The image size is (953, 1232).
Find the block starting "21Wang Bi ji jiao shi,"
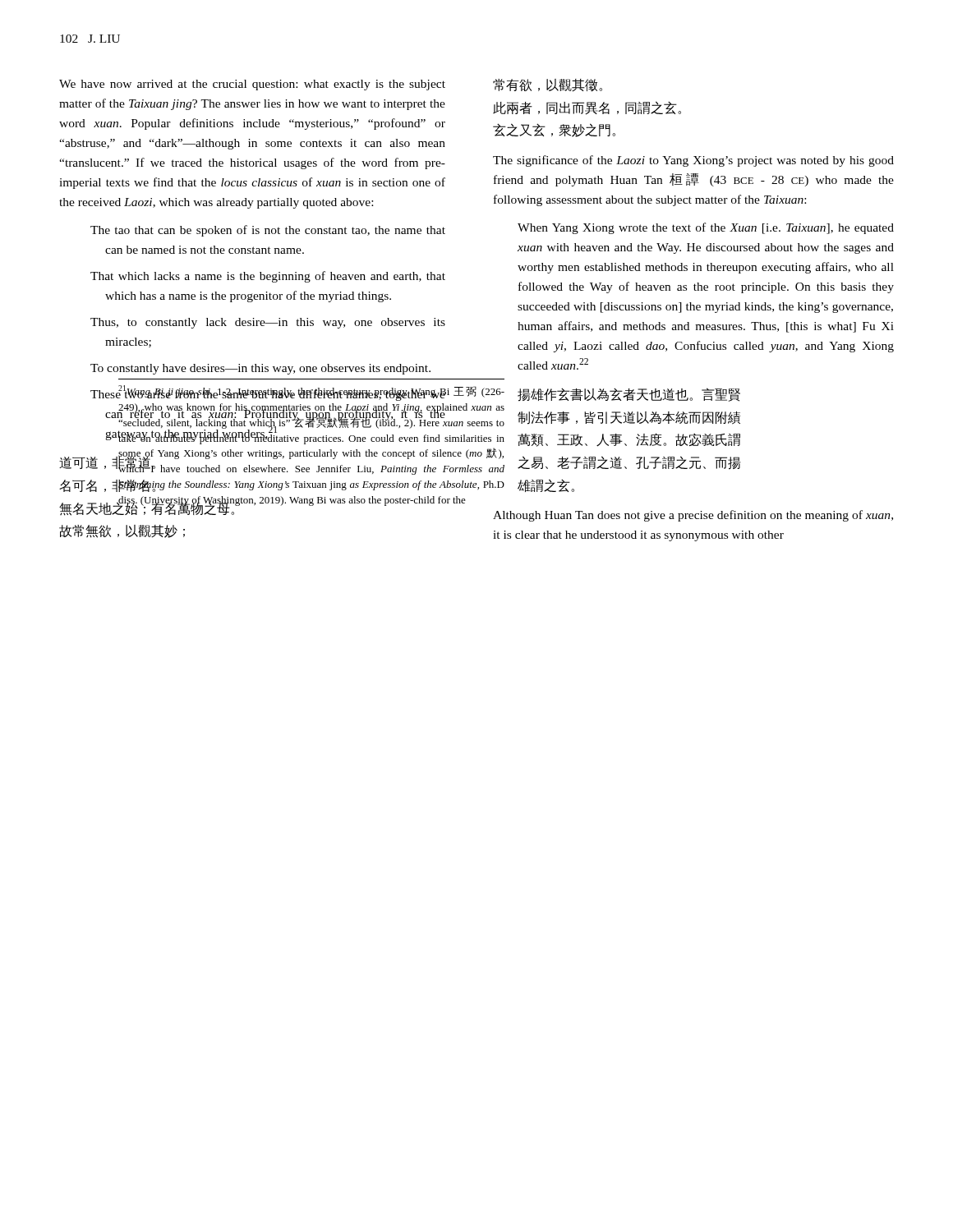311,446
